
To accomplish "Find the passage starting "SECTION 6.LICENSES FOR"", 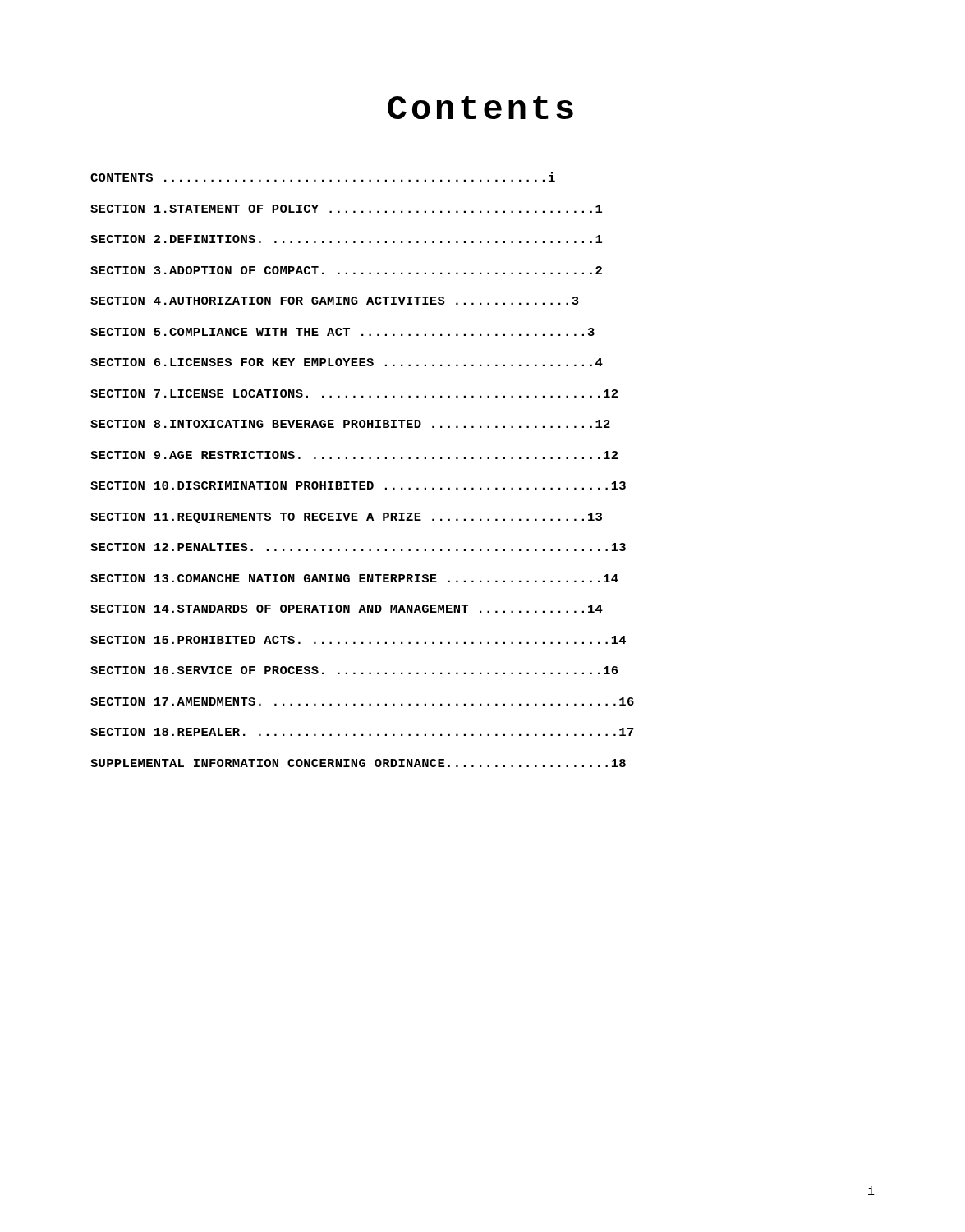I will tap(347, 364).
